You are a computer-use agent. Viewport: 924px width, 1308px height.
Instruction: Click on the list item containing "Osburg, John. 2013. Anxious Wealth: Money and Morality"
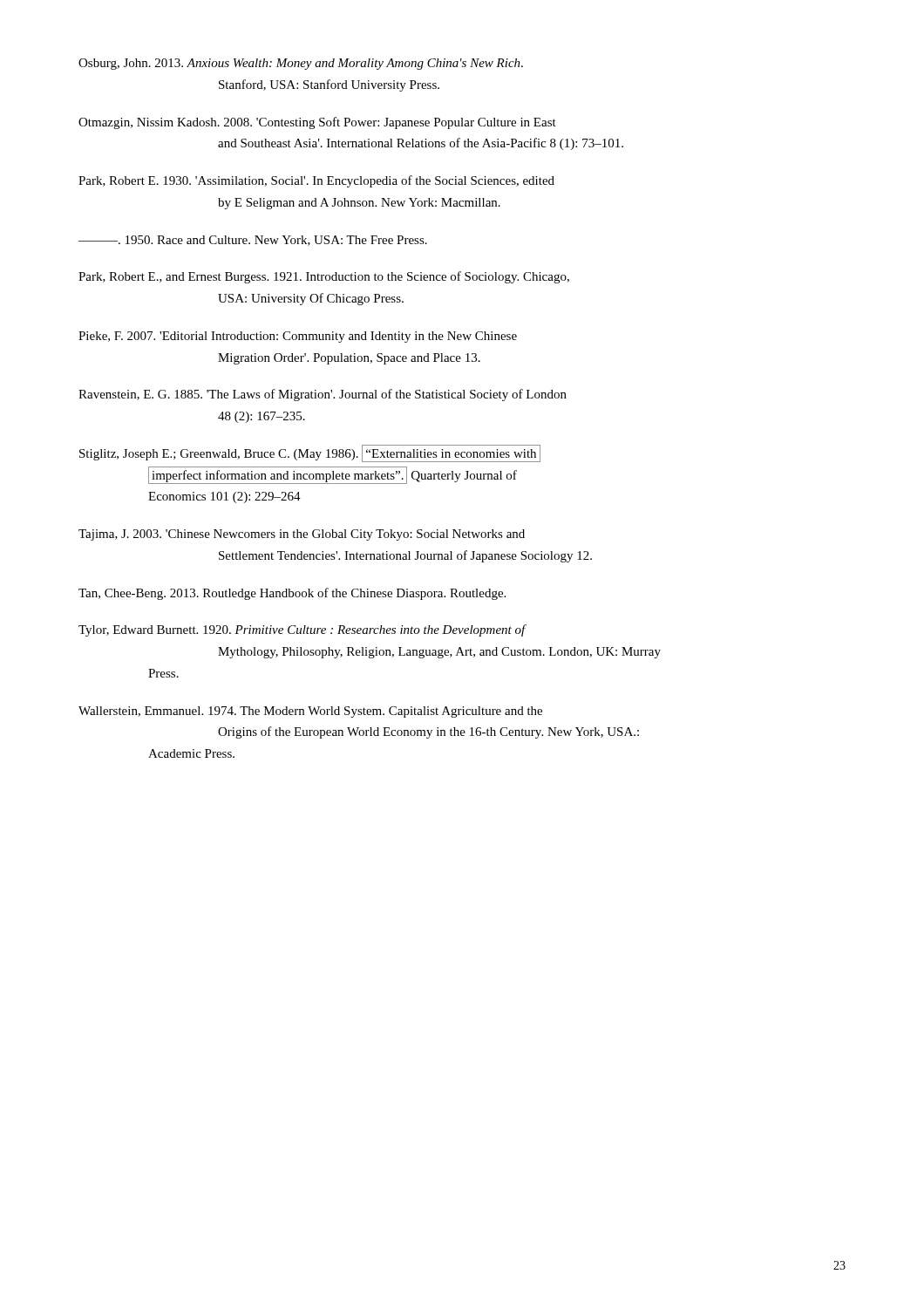point(462,74)
